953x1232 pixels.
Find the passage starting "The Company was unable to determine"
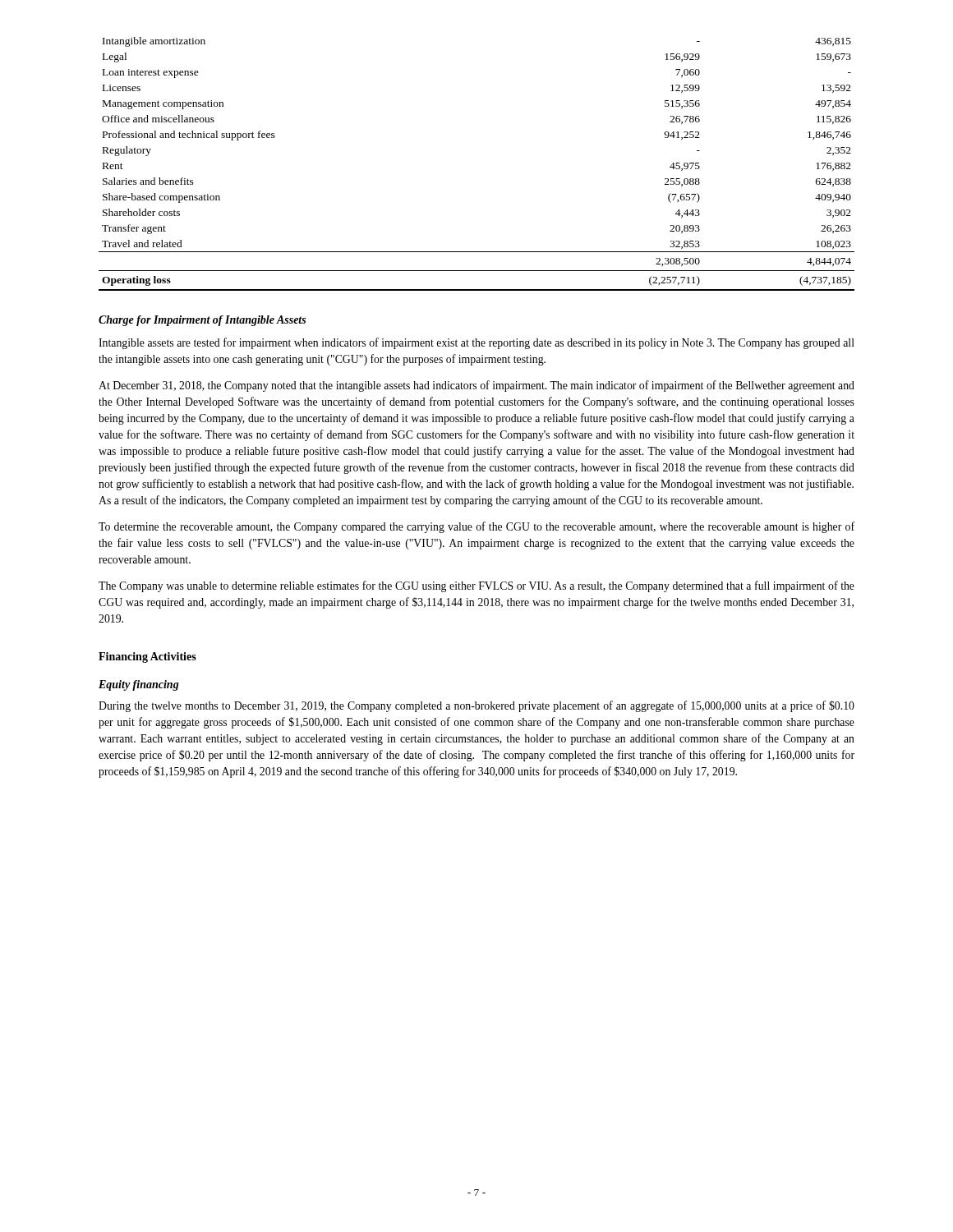(x=476, y=602)
